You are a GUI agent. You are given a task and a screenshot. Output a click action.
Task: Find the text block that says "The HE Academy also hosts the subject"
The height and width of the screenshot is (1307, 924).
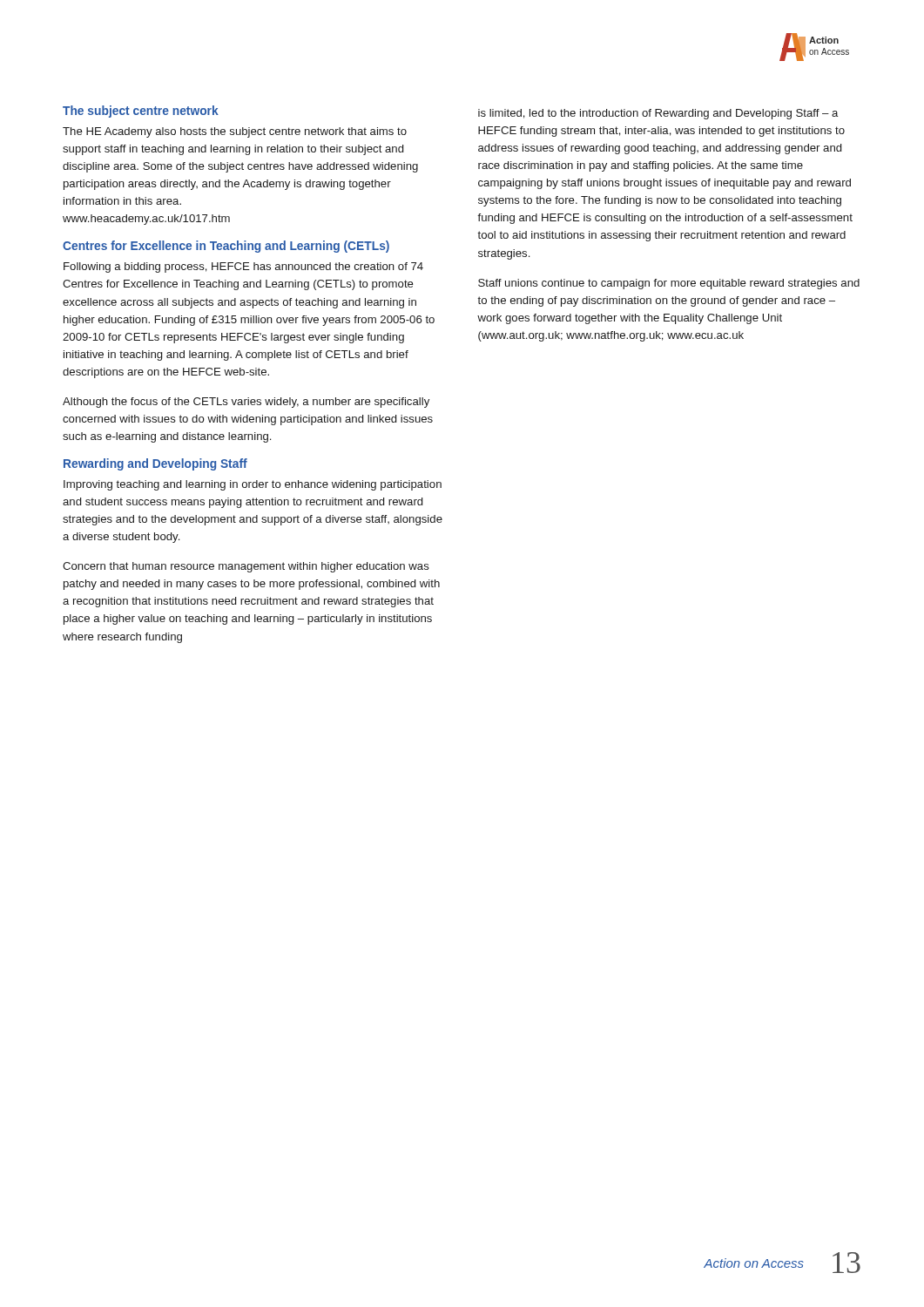[255, 175]
